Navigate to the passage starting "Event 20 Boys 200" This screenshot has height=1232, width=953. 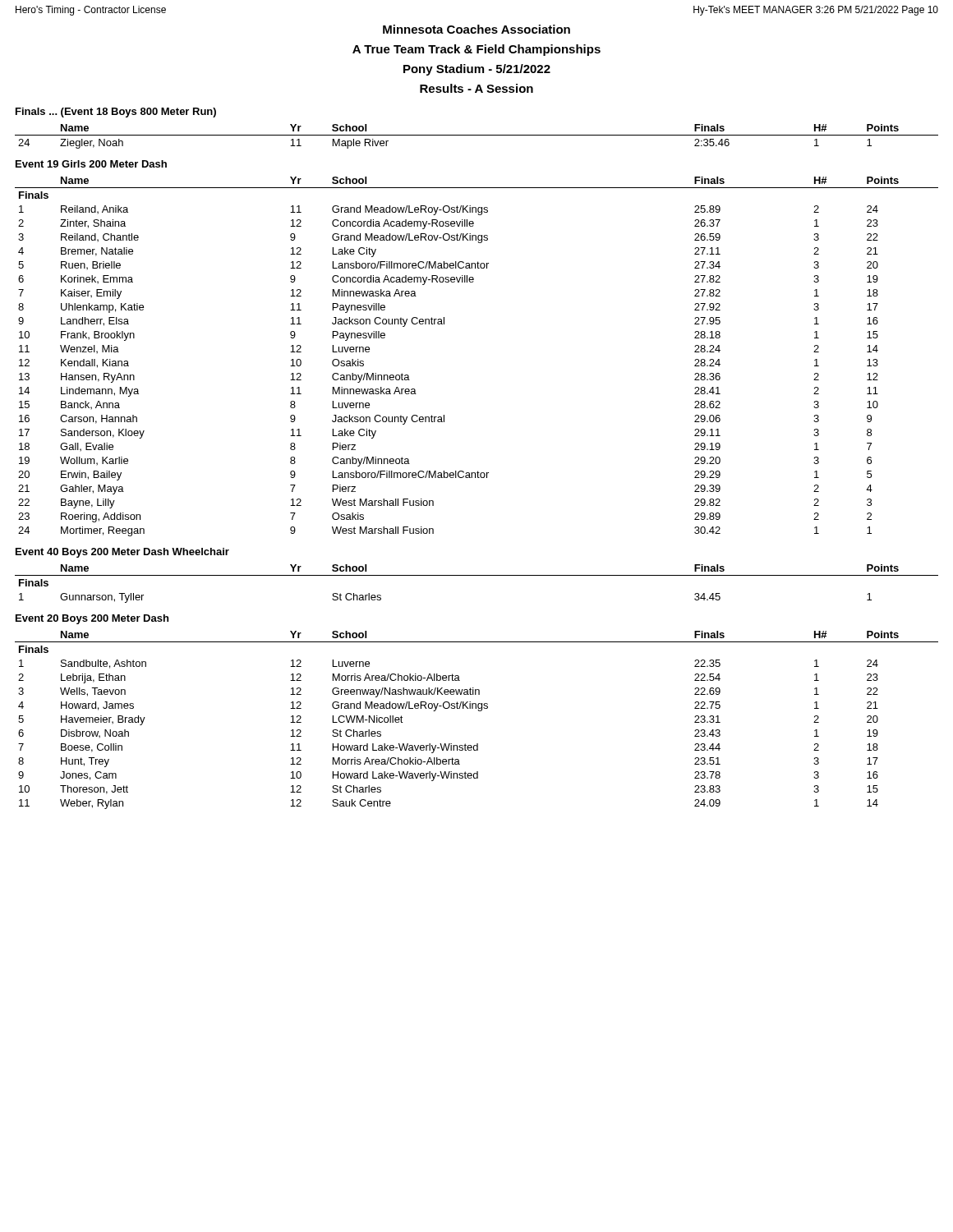pos(92,618)
